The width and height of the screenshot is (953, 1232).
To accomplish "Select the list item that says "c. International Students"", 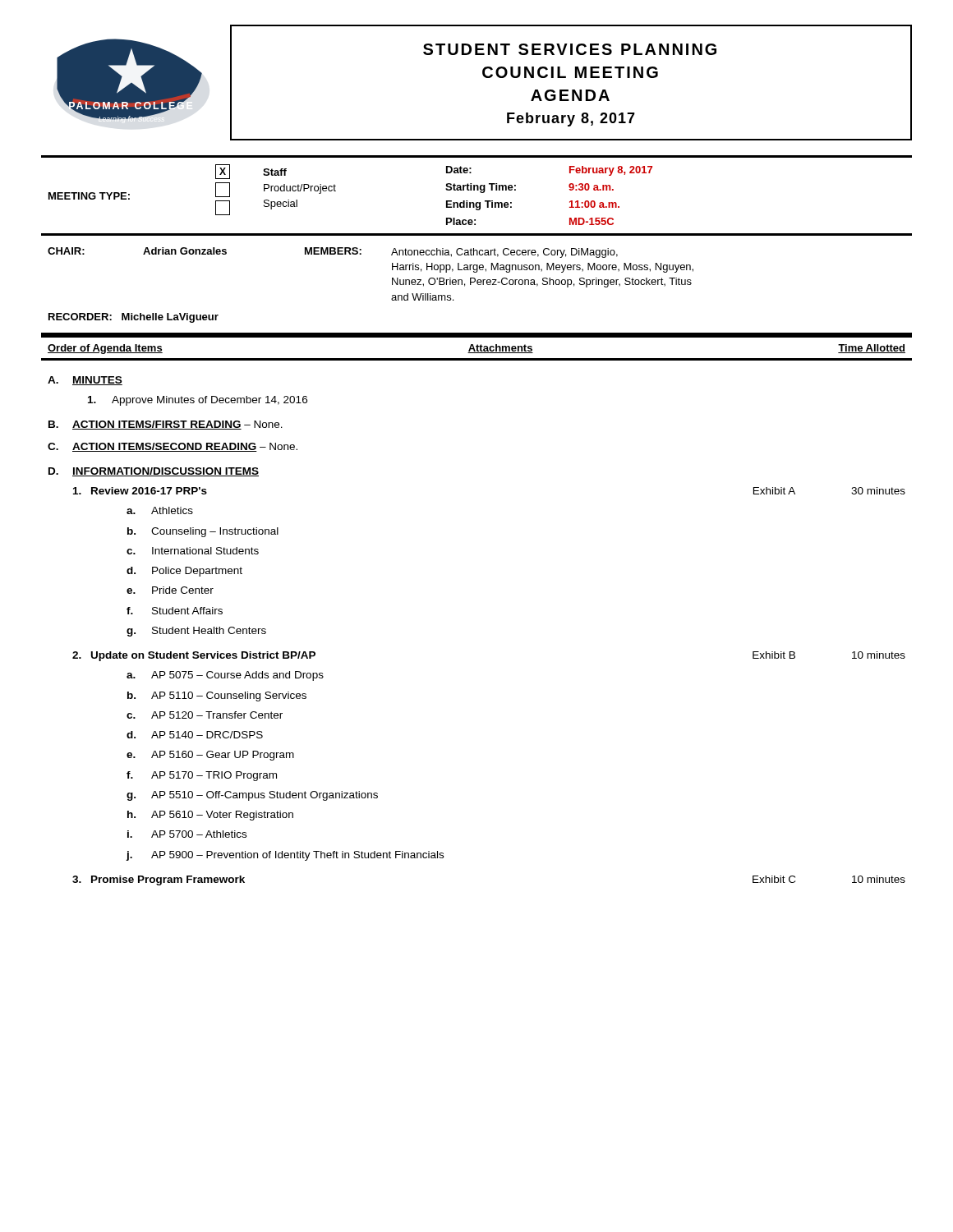I will point(193,551).
